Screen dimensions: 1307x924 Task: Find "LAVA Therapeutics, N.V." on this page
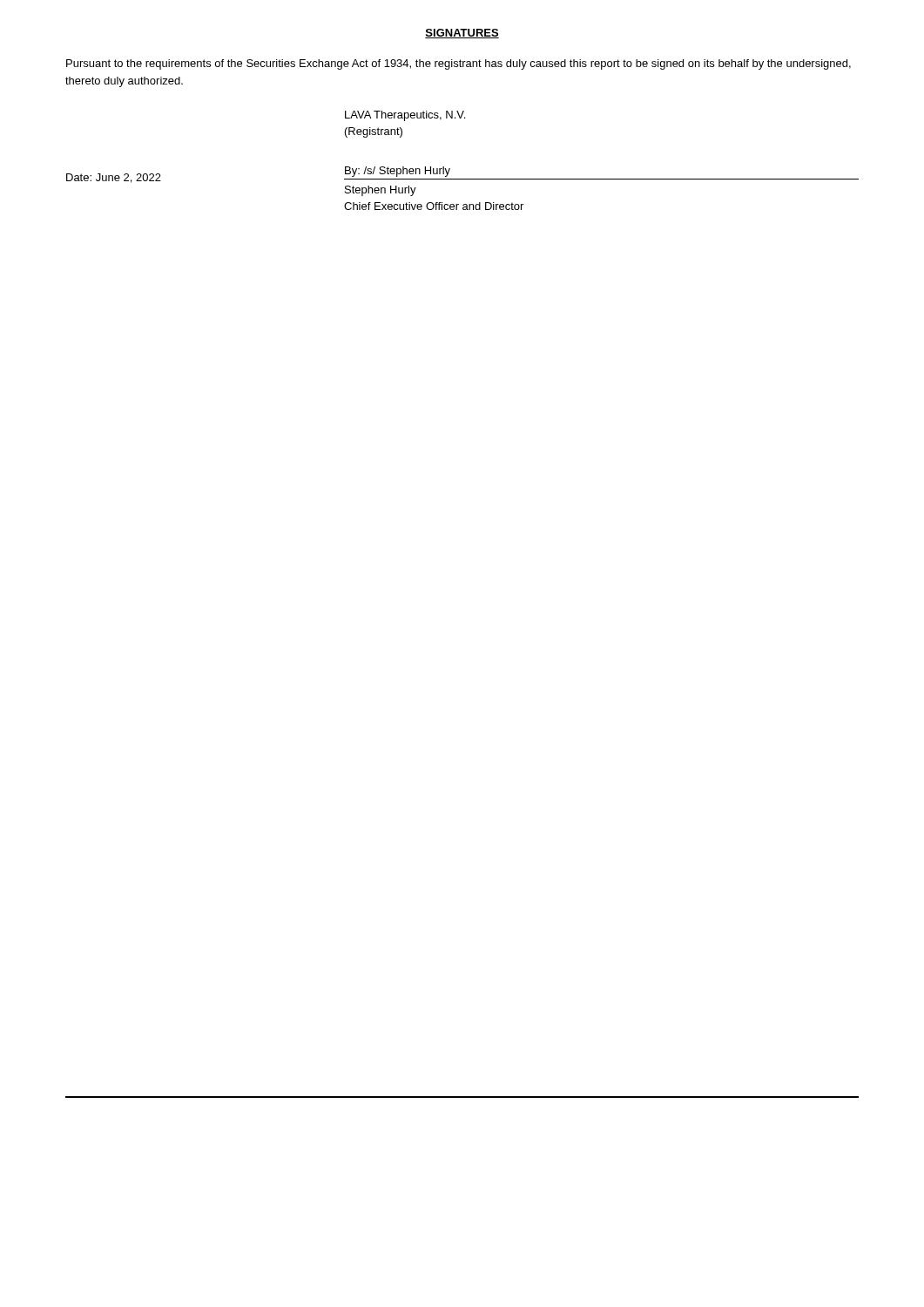tap(405, 115)
